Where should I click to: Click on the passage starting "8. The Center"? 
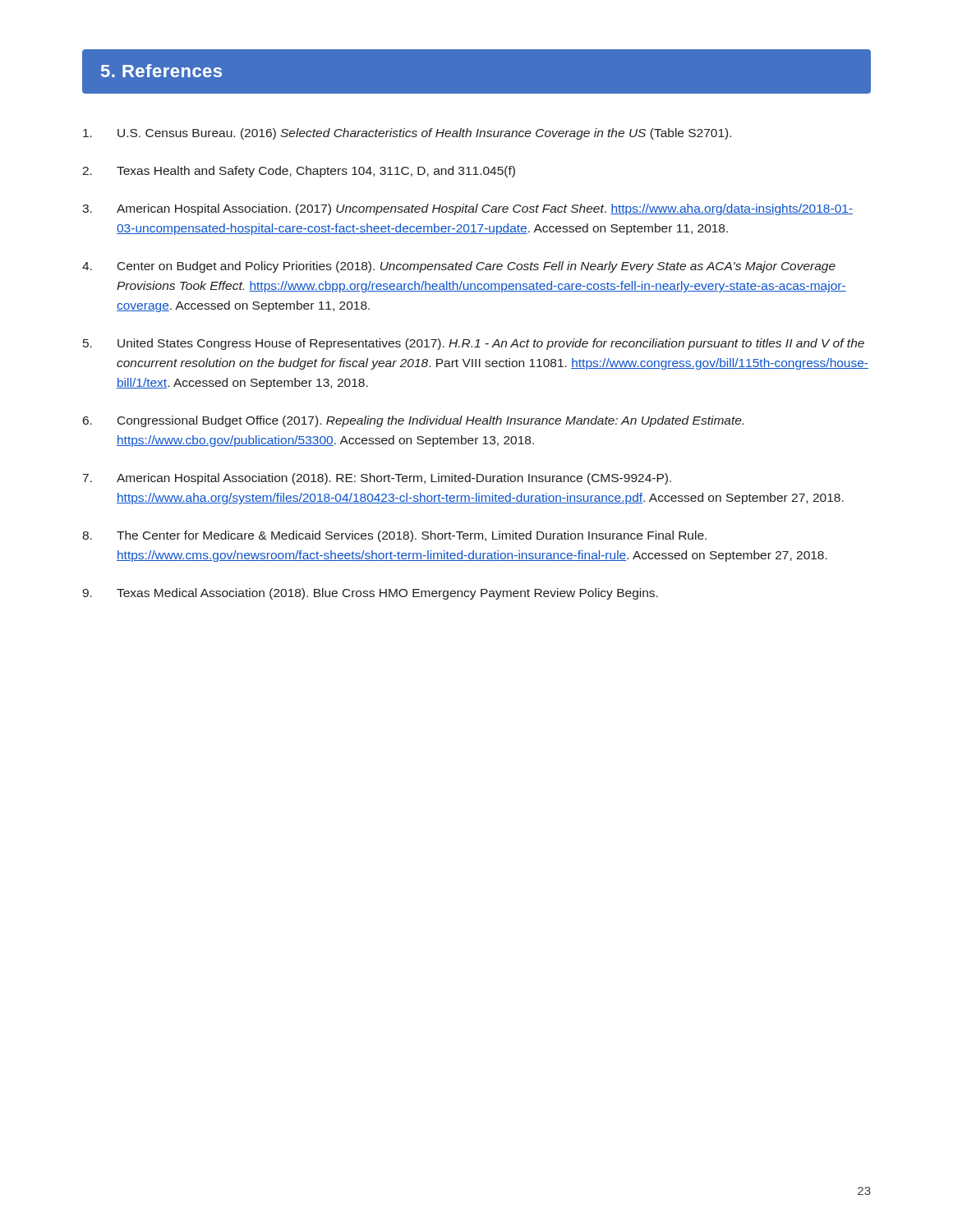click(x=476, y=546)
